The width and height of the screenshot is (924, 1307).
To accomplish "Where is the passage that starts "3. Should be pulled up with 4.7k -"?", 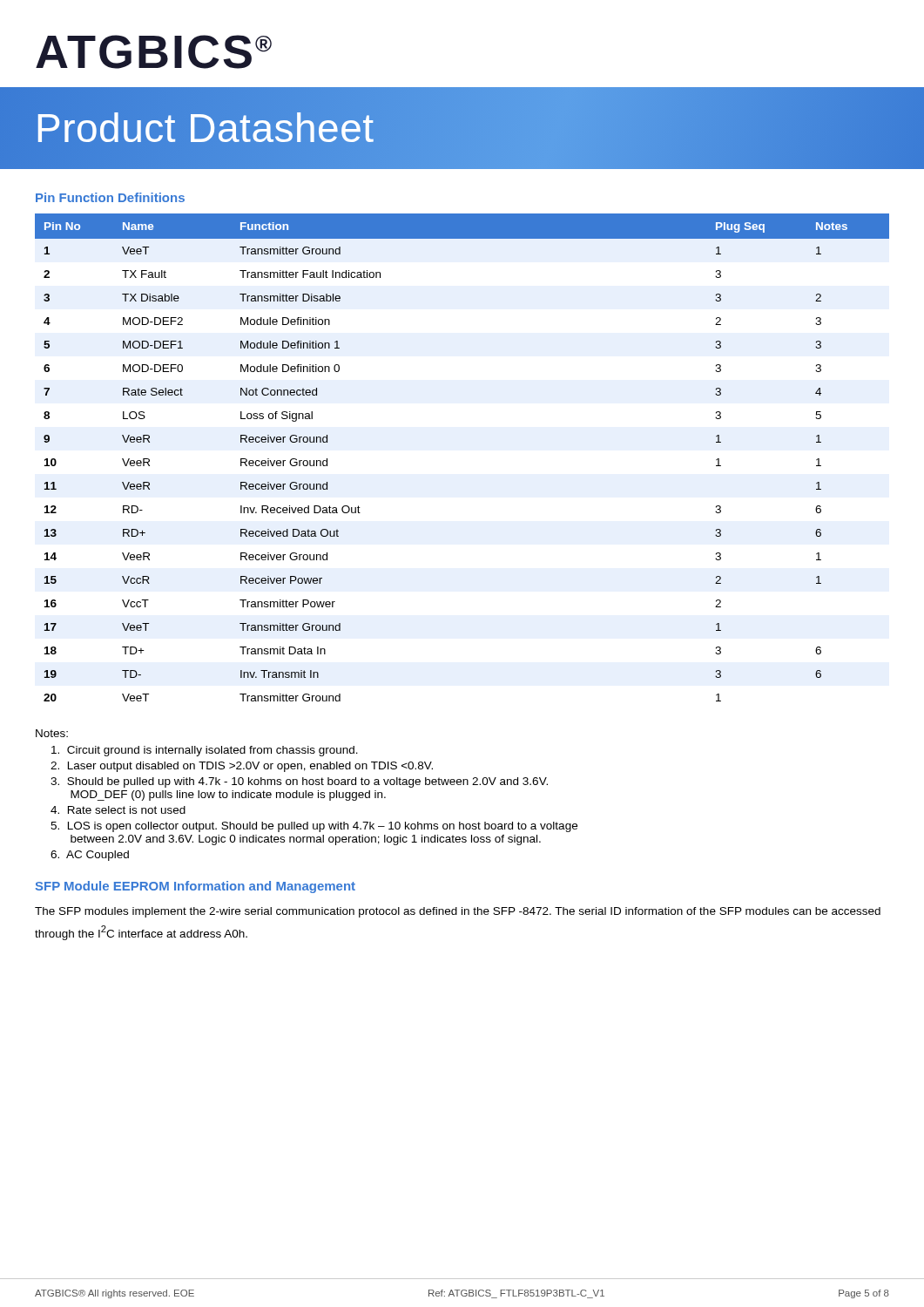I will pyautogui.click(x=300, y=788).
